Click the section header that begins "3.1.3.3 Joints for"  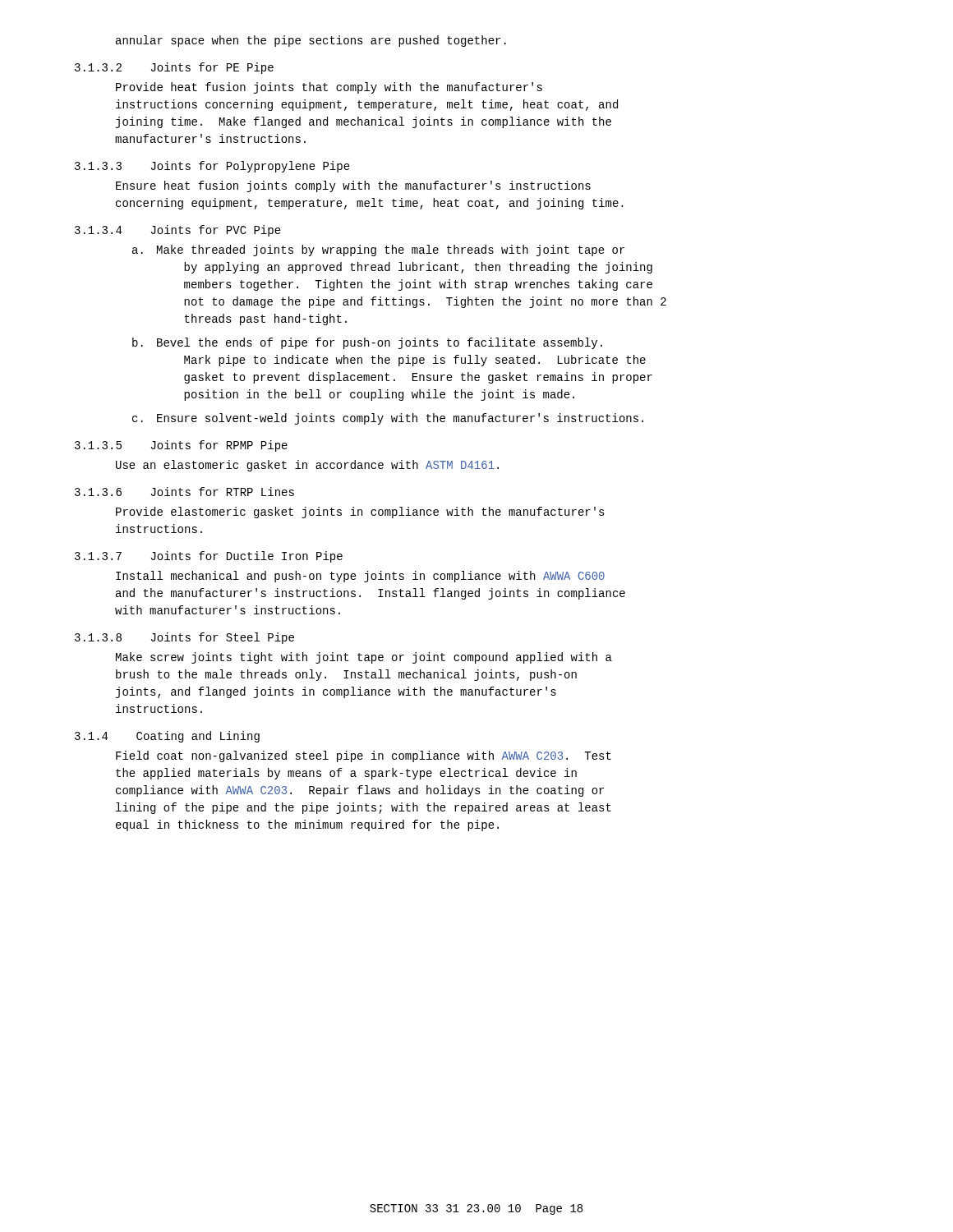pos(212,167)
